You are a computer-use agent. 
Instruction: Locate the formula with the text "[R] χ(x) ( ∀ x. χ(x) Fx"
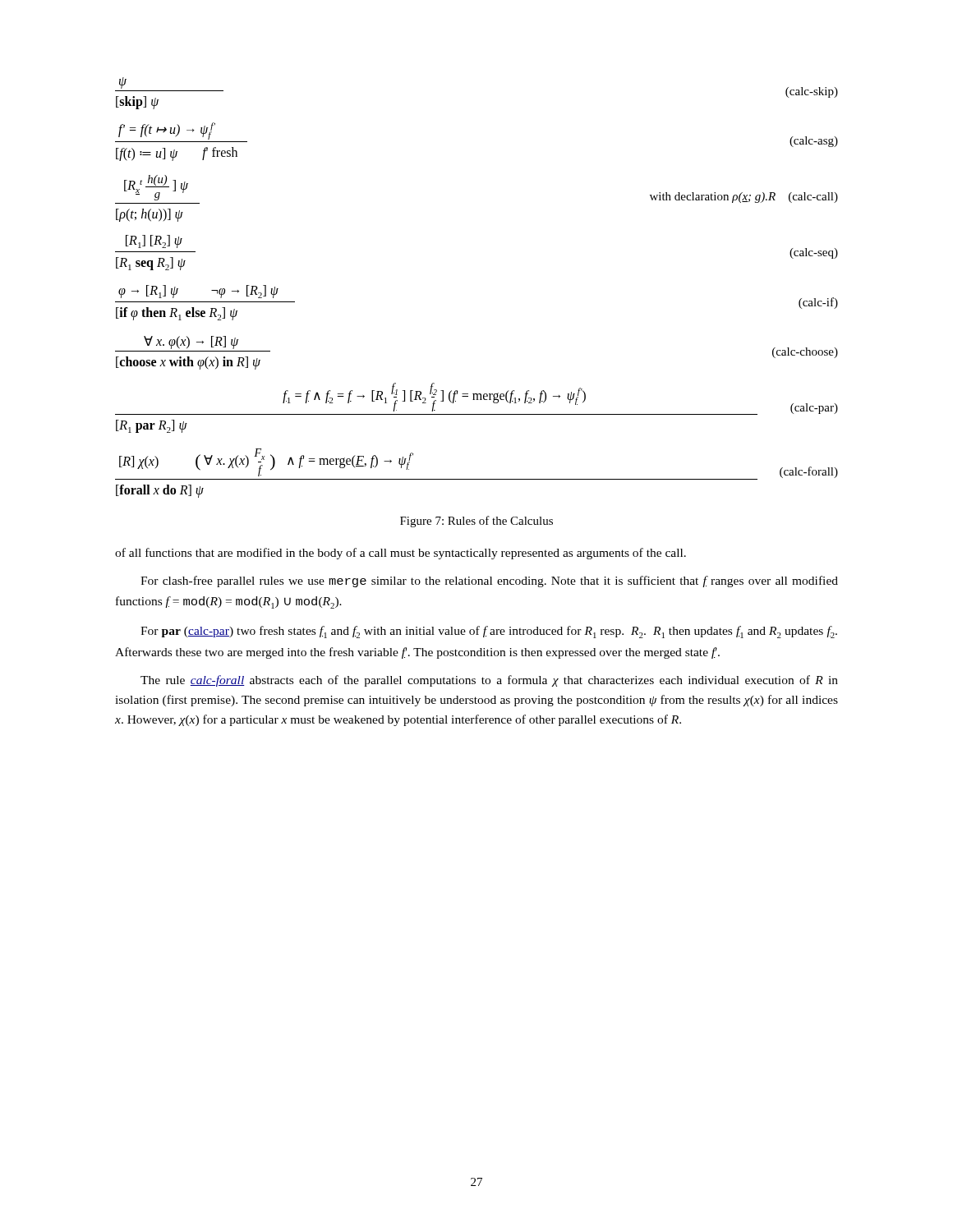click(476, 472)
